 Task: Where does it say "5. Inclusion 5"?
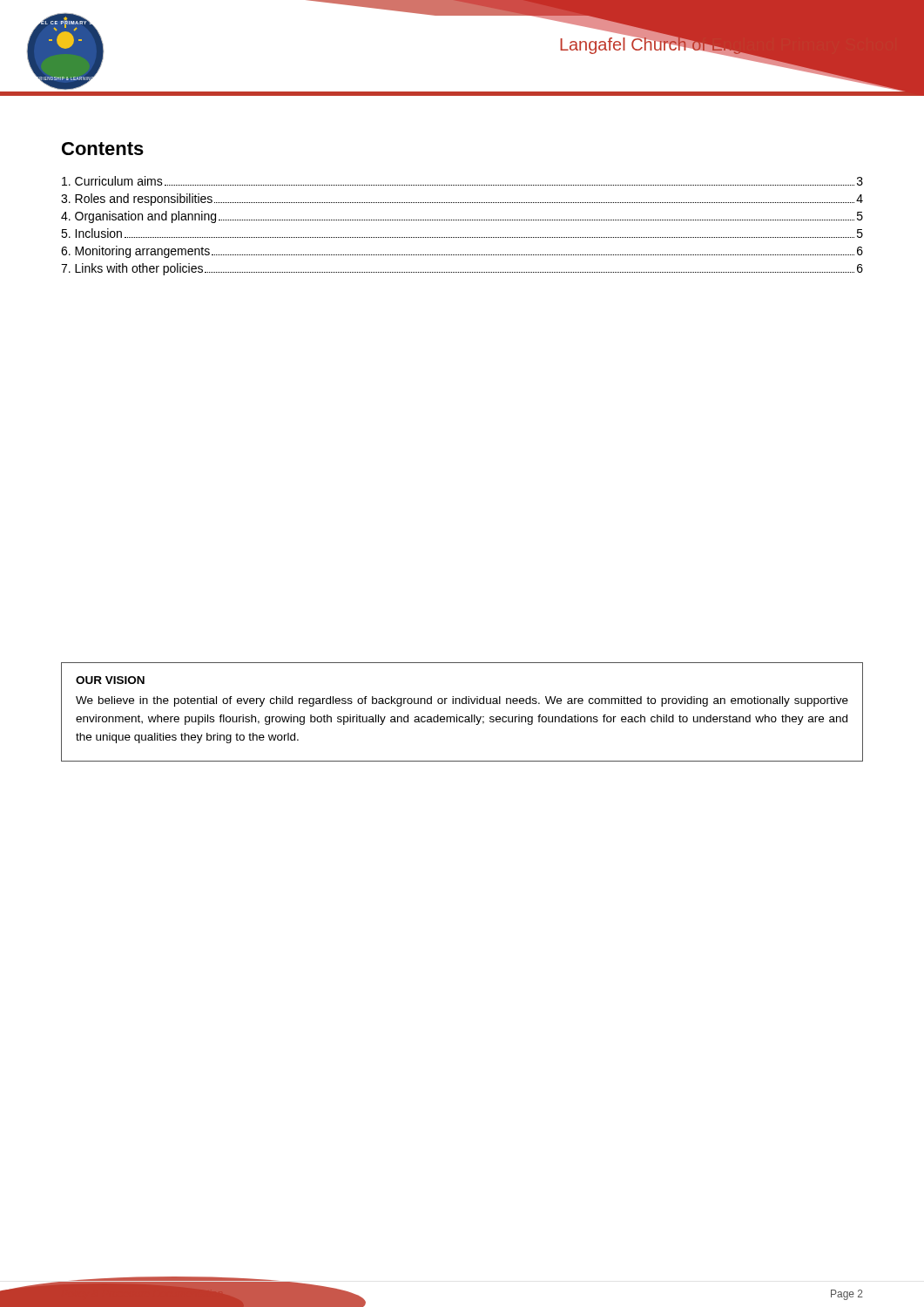[x=462, y=233]
